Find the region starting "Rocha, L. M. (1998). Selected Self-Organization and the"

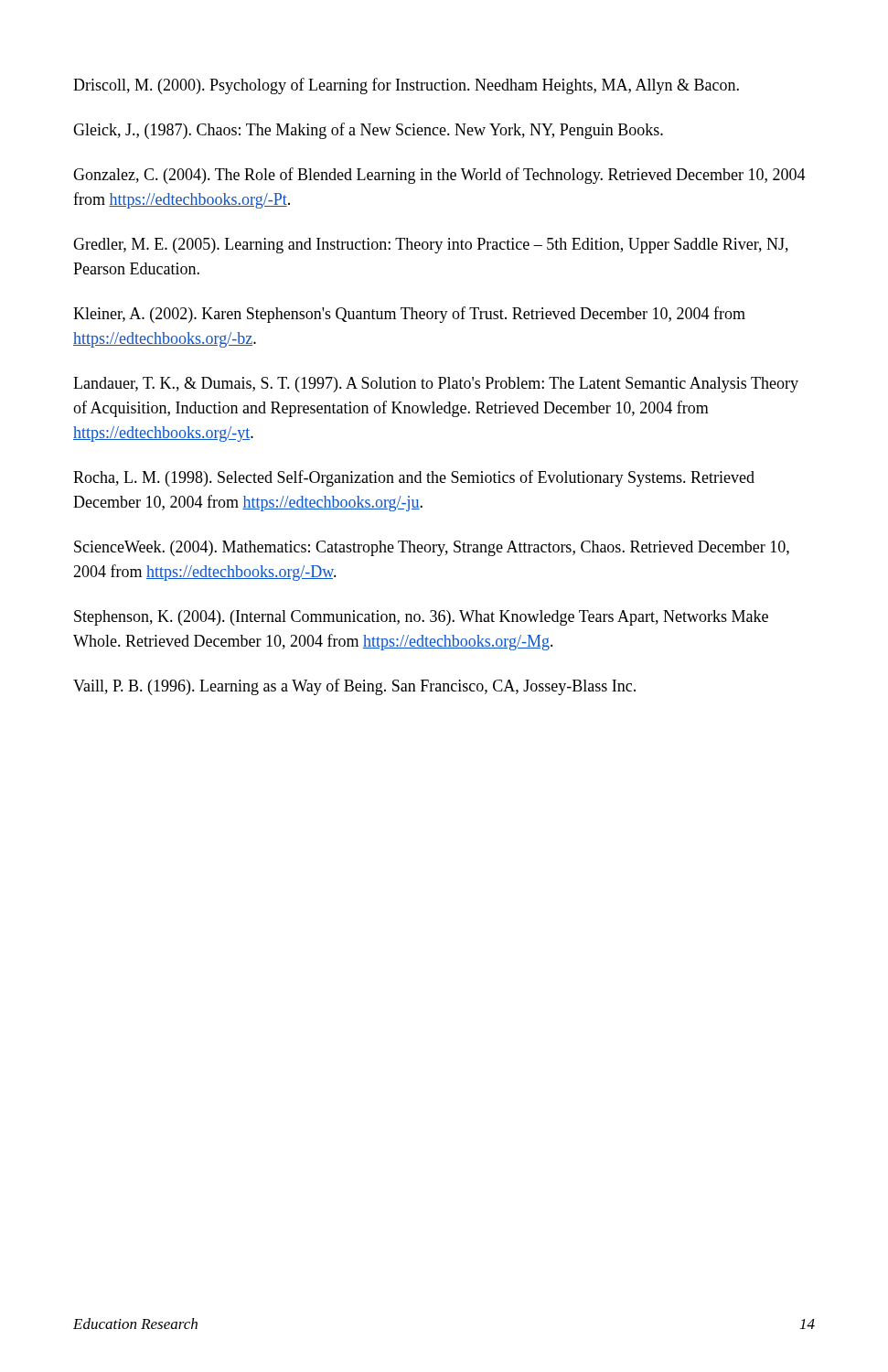(414, 490)
